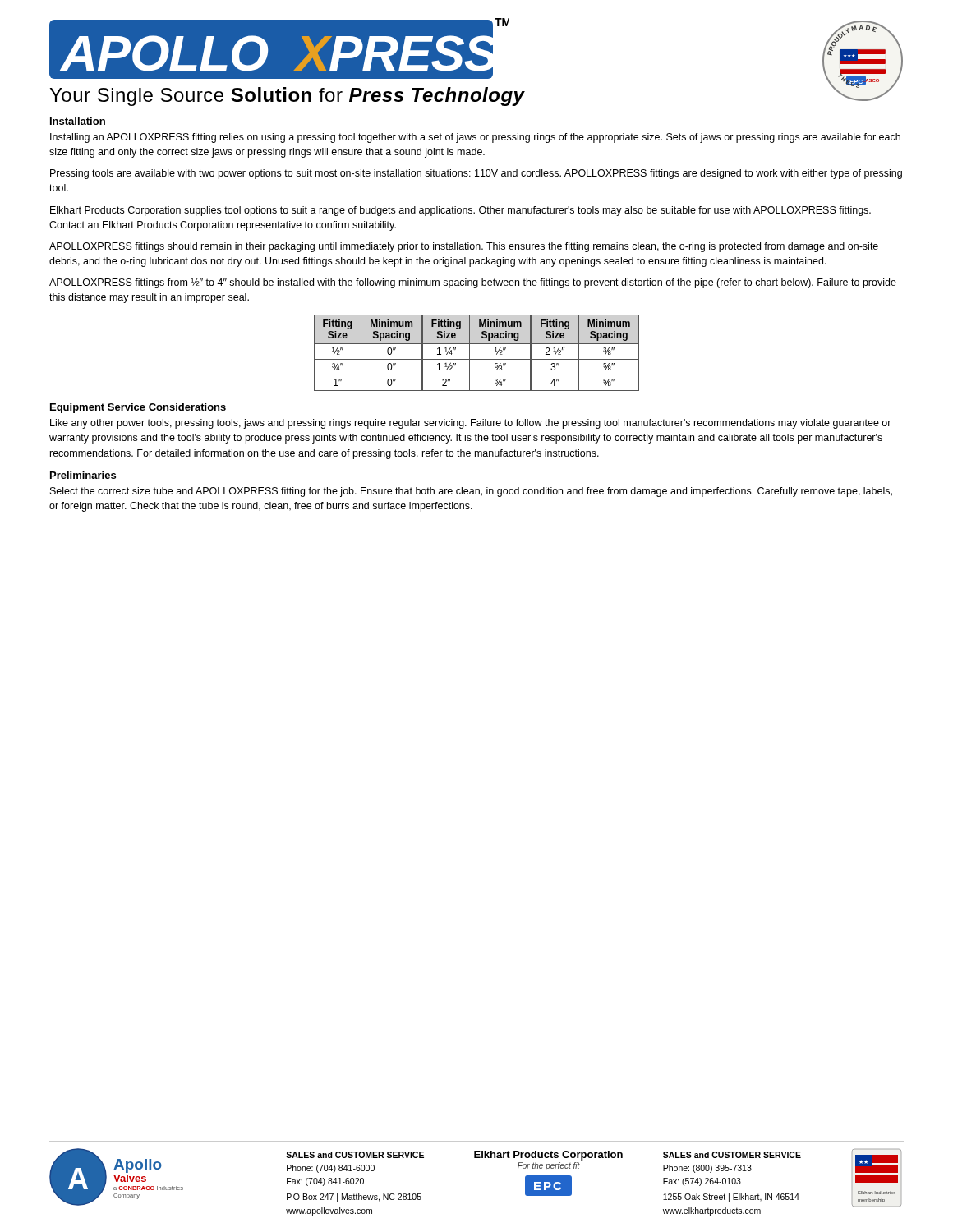Click on the text block with the text "Like any other power tools, pressing tools,"
This screenshot has width=953, height=1232.
470,438
